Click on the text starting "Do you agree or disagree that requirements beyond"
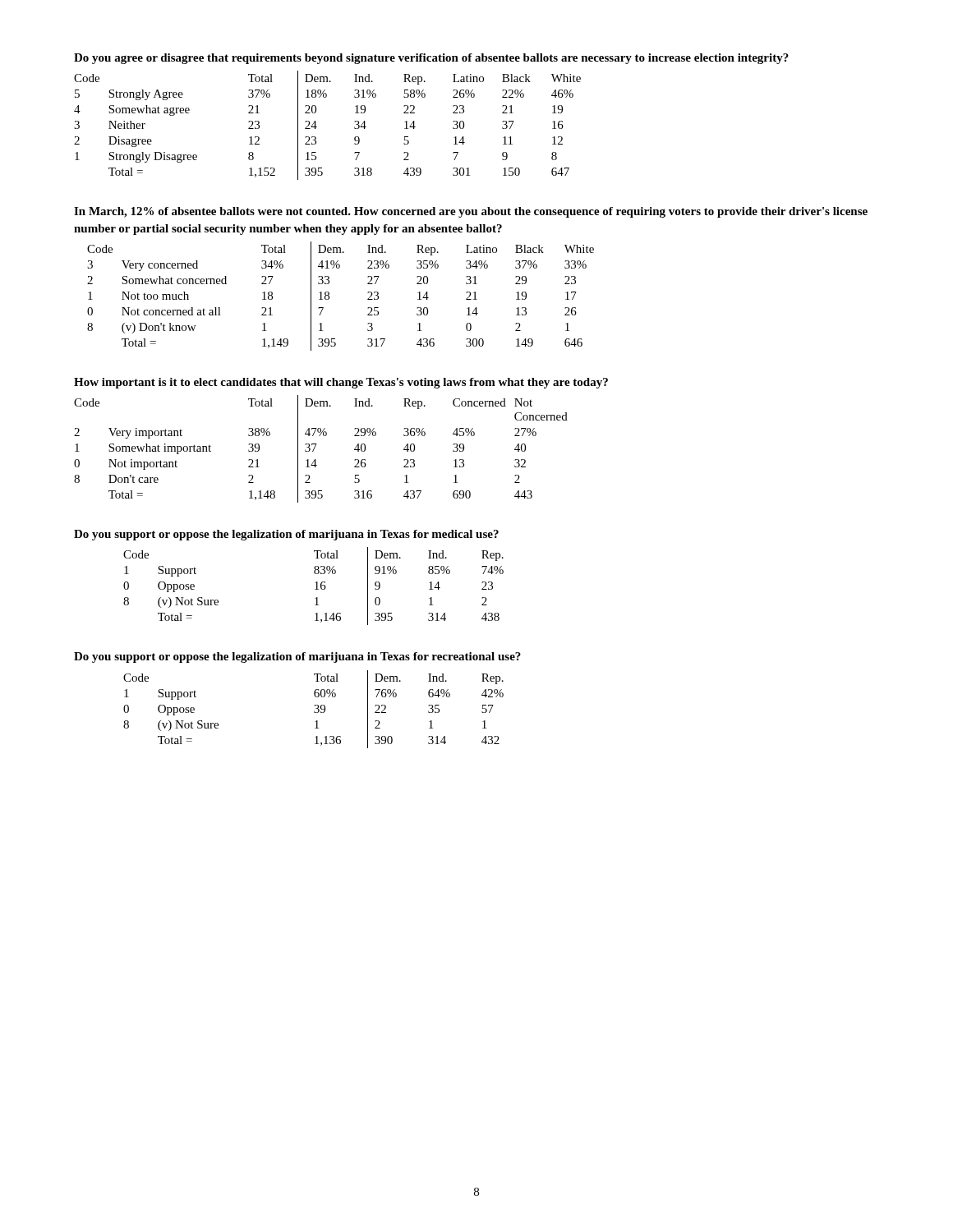Image resolution: width=953 pixels, height=1232 pixels. pyautogui.click(x=431, y=57)
